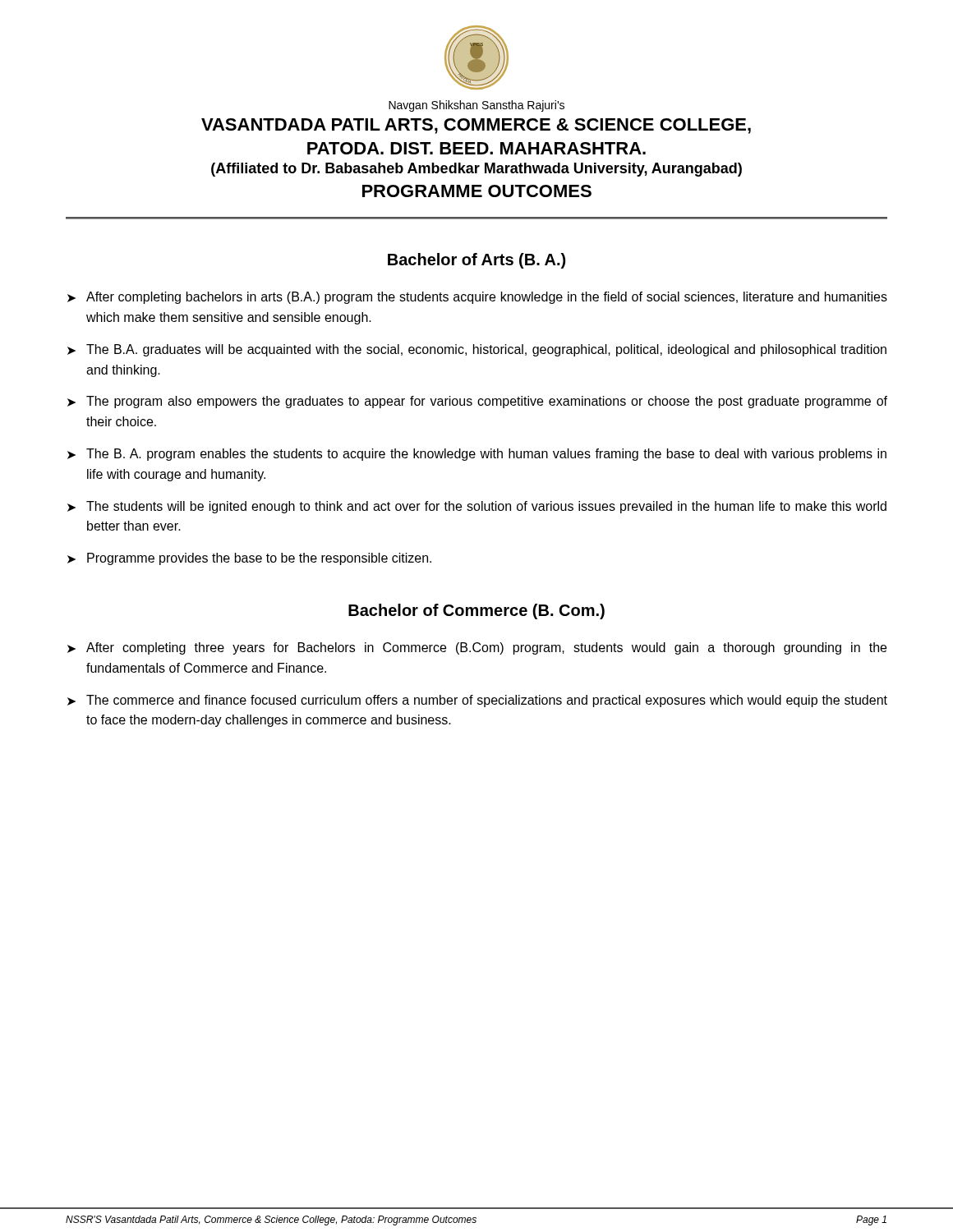Click on the section header with the text "Bachelor of Commerce (B. Com.)"
Viewport: 953px width, 1232px height.
(476, 610)
